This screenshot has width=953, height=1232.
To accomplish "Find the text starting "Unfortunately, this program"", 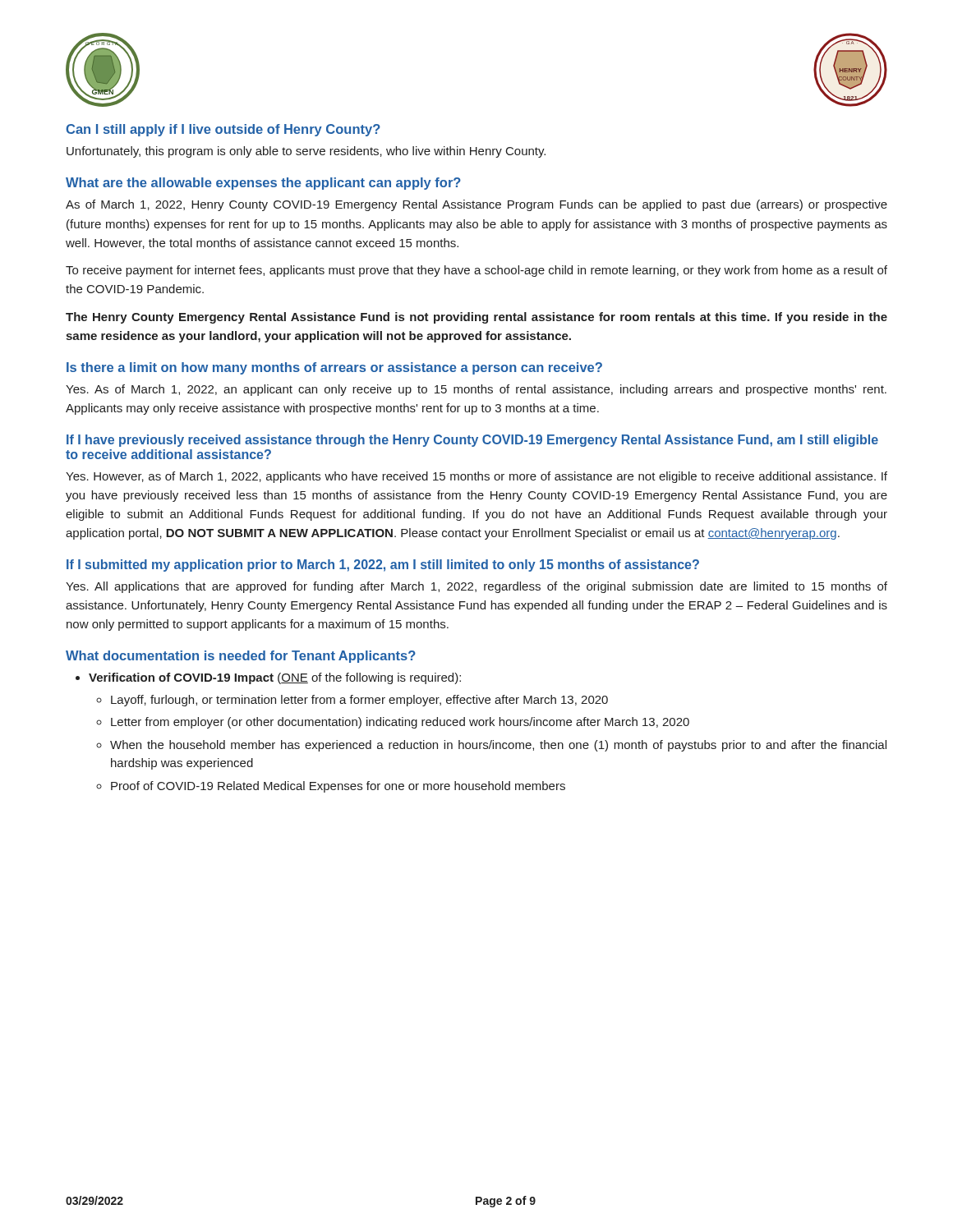I will click(306, 151).
